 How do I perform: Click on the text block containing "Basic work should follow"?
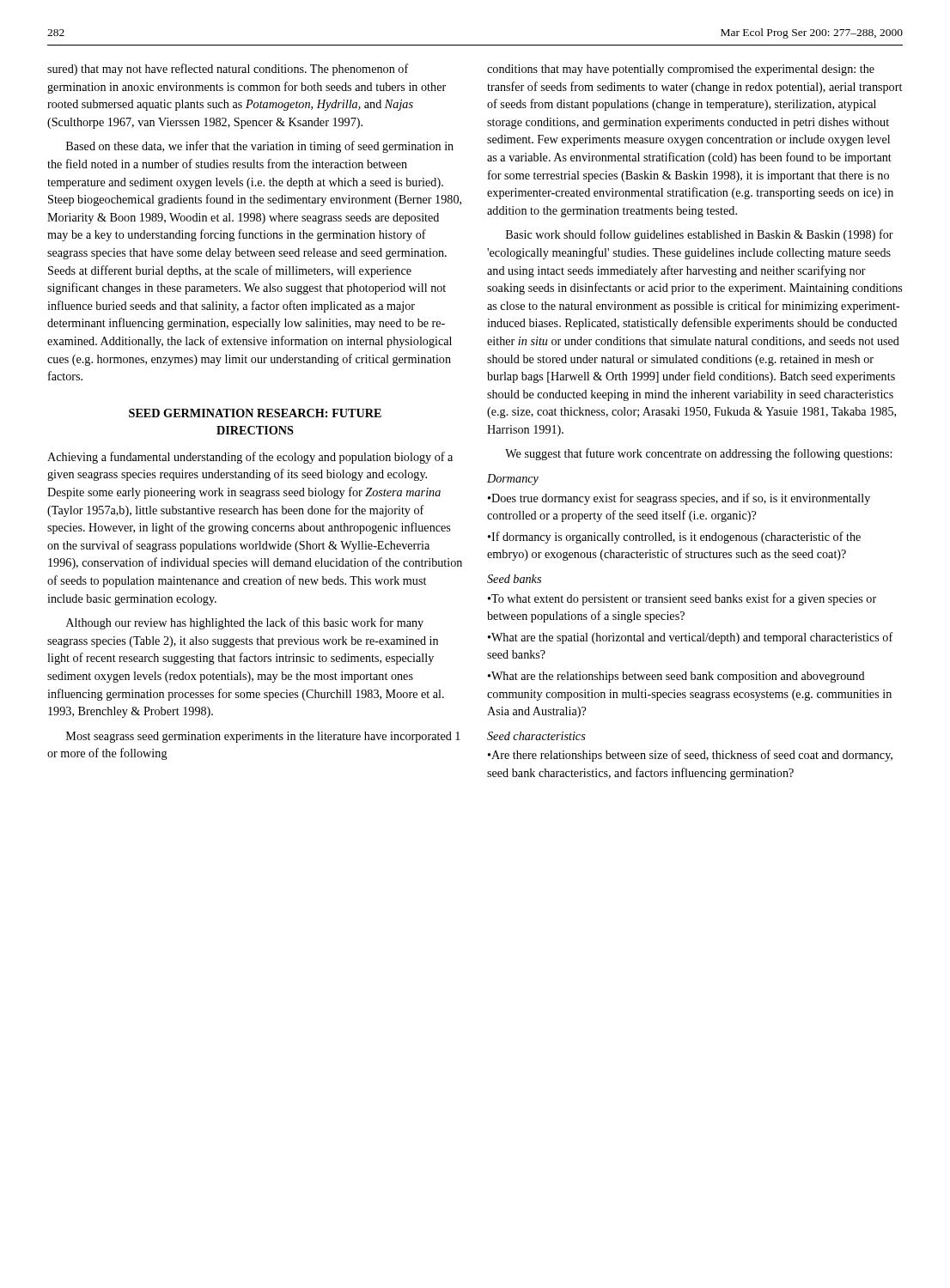point(695,332)
